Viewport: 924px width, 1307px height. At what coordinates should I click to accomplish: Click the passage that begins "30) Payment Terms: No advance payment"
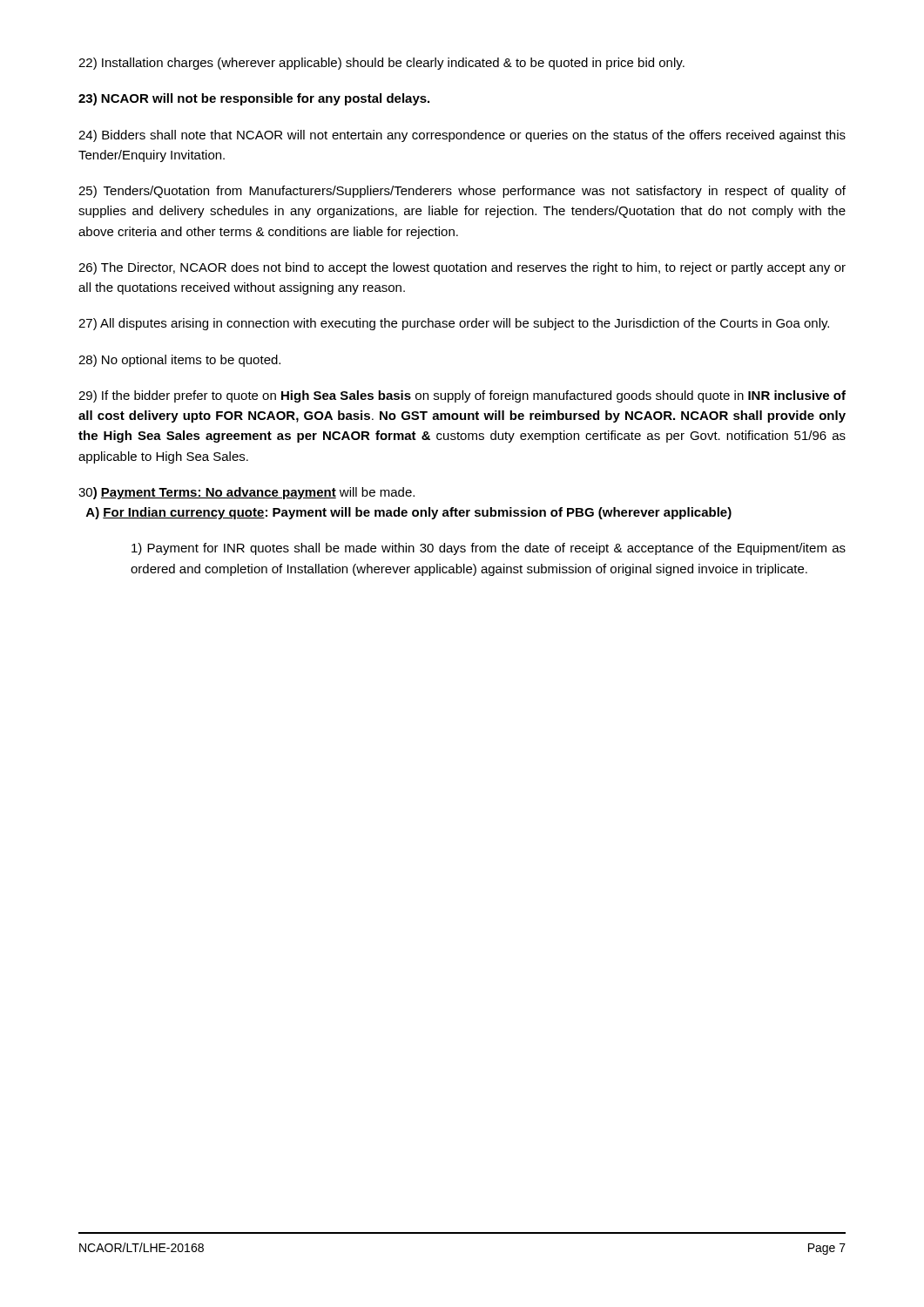tap(405, 502)
